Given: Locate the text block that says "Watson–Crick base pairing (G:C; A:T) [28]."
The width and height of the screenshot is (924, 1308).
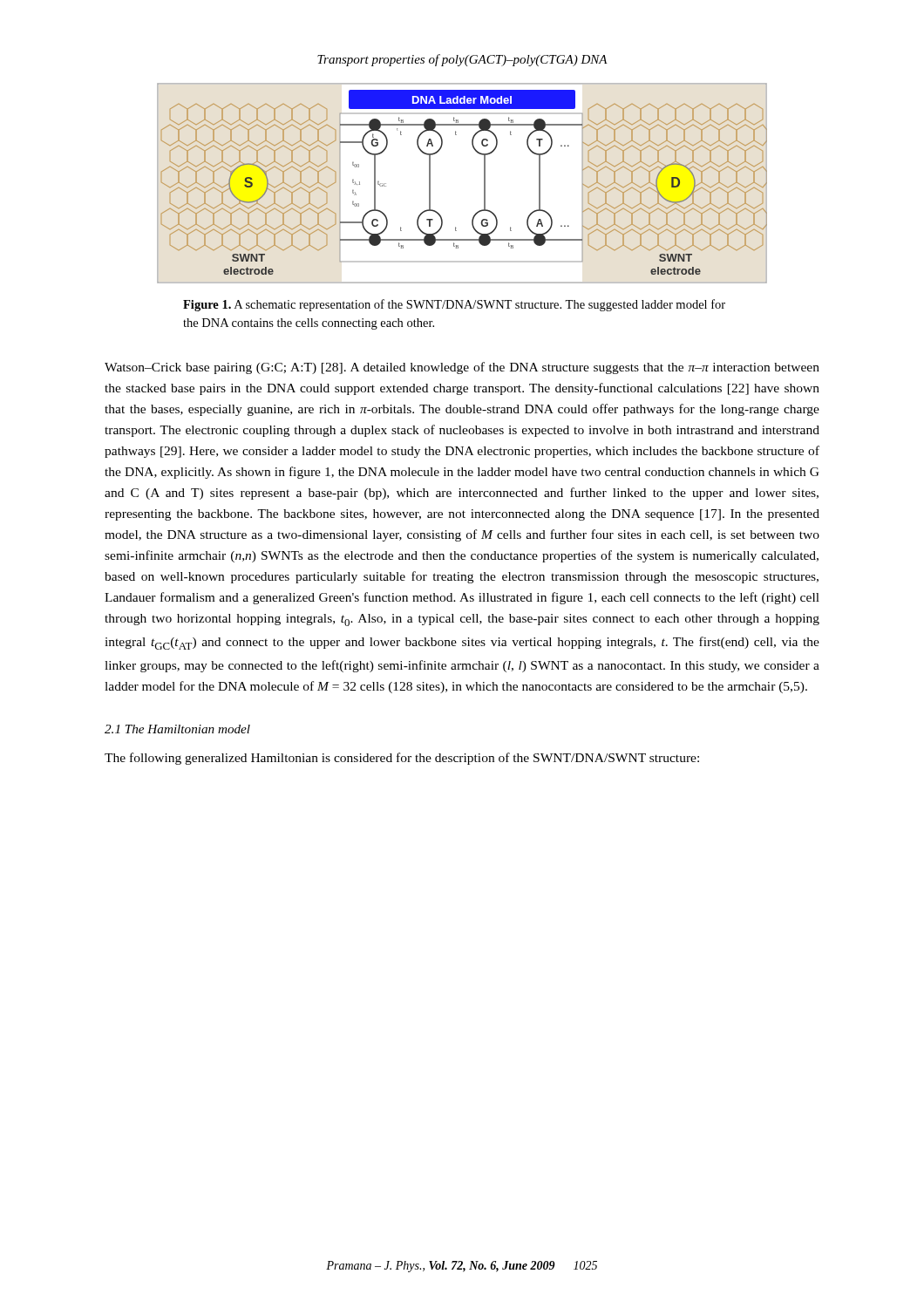Looking at the screenshot, I should pos(462,526).
